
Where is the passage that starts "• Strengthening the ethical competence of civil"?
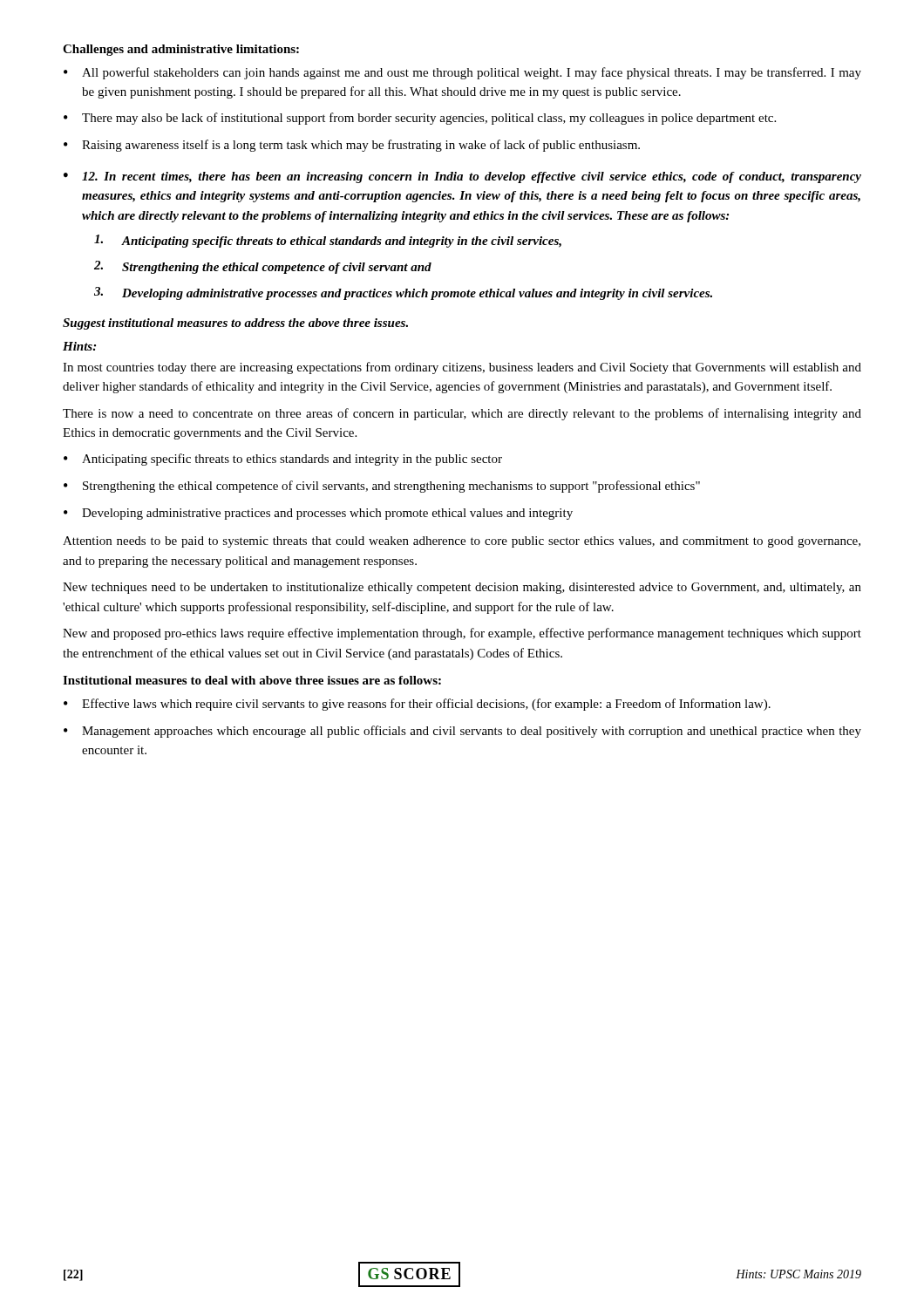(x=462, y=487)
